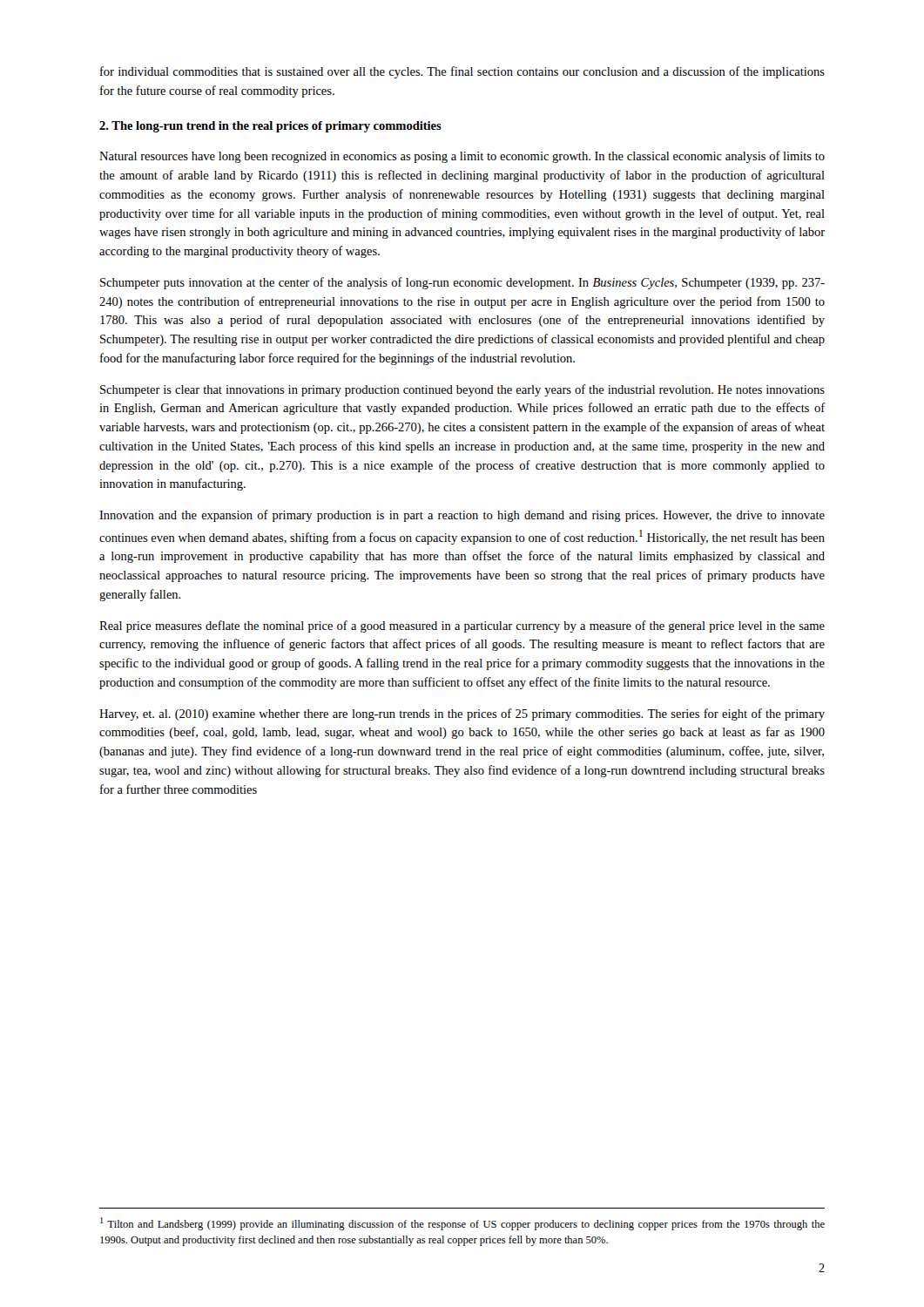This screenshot has width=924, height=1307.
Task: Navigate to the element starting "Schumpeter is clear that innovations in primary production"
Action: (462, 436)
